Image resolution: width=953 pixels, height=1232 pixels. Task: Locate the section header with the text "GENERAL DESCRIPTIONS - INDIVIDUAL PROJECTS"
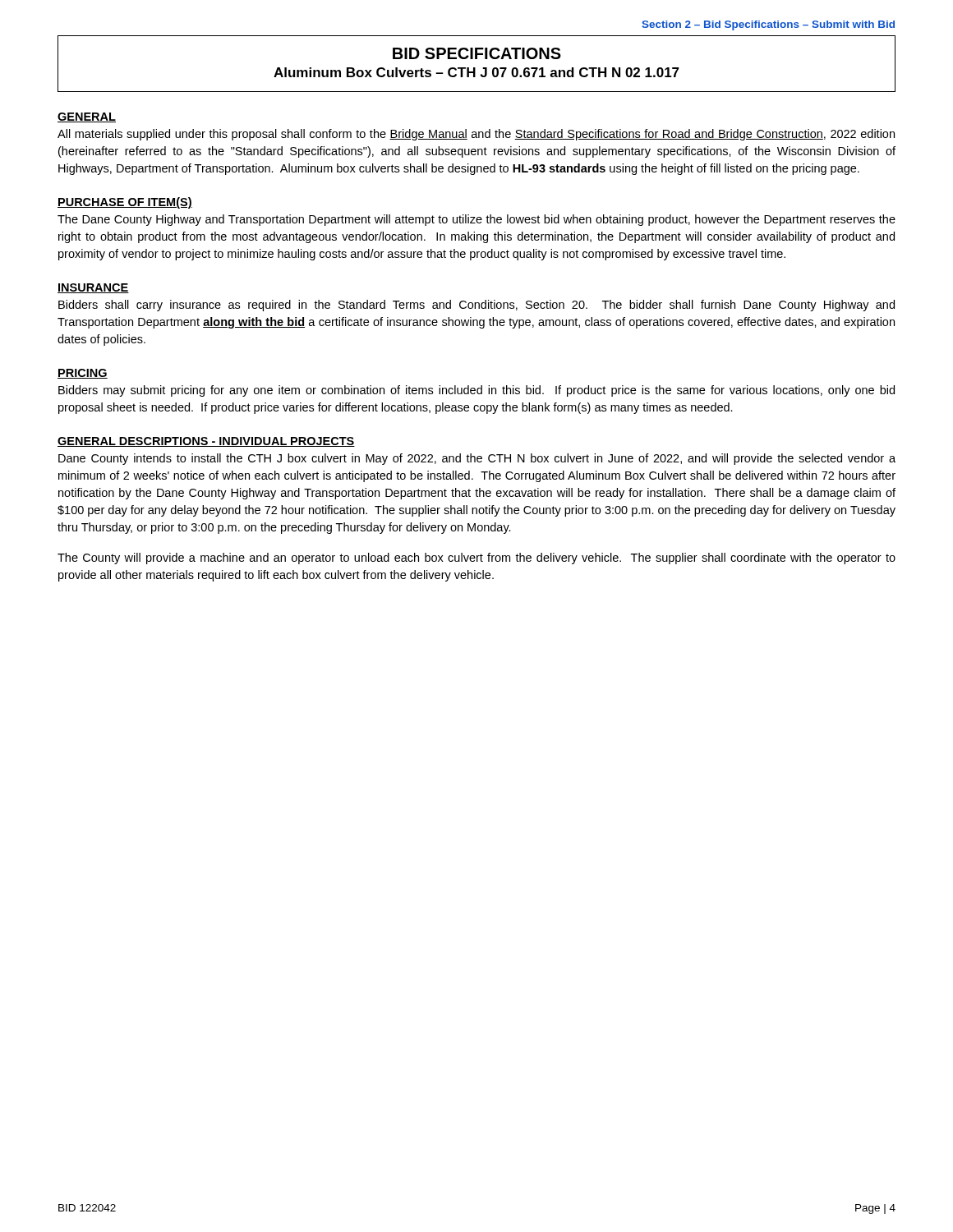pyautogui.click(x=206, y=441)
